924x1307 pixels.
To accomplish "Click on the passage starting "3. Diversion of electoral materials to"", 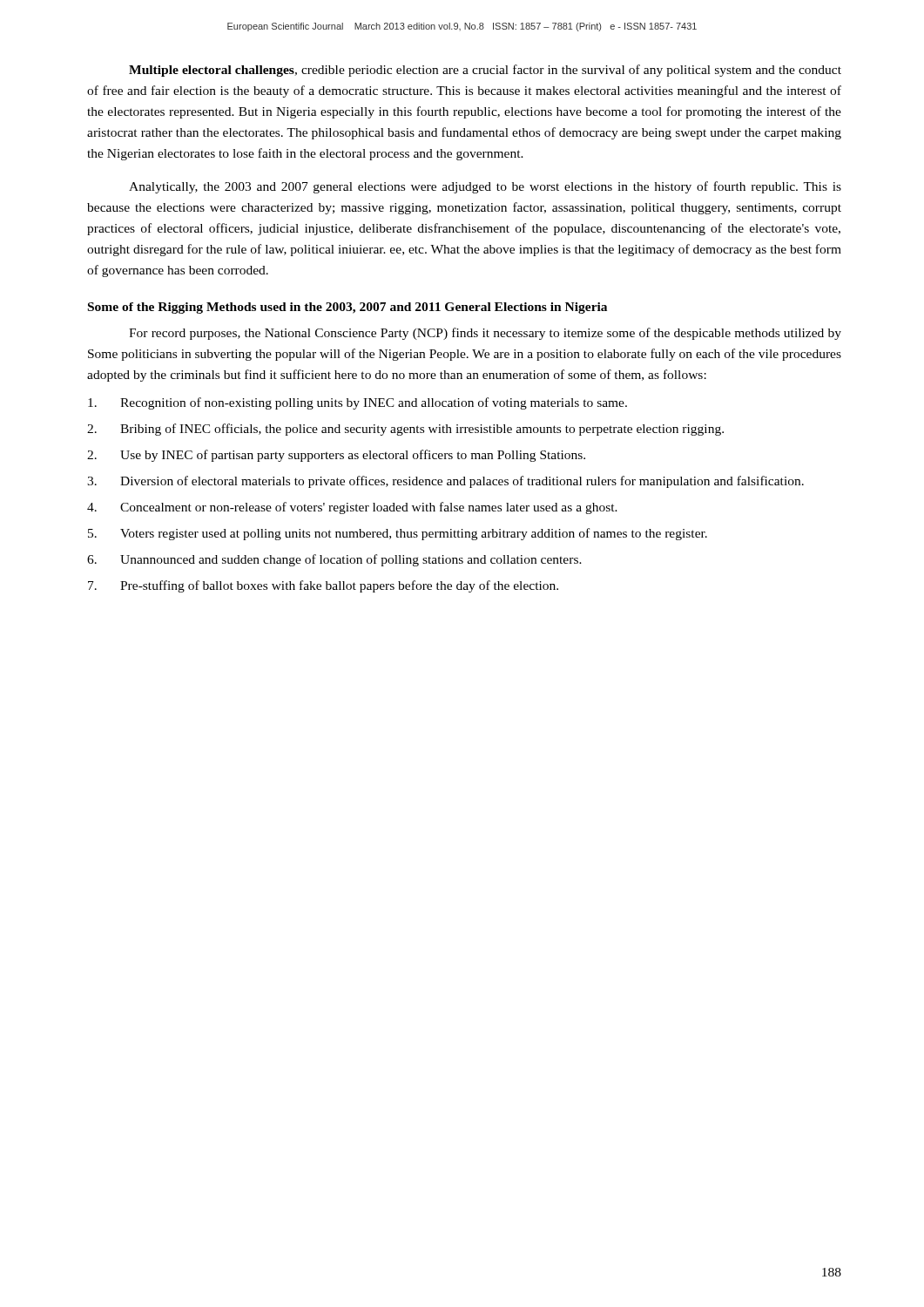I will pyautogui.click(x=464, y=481).
